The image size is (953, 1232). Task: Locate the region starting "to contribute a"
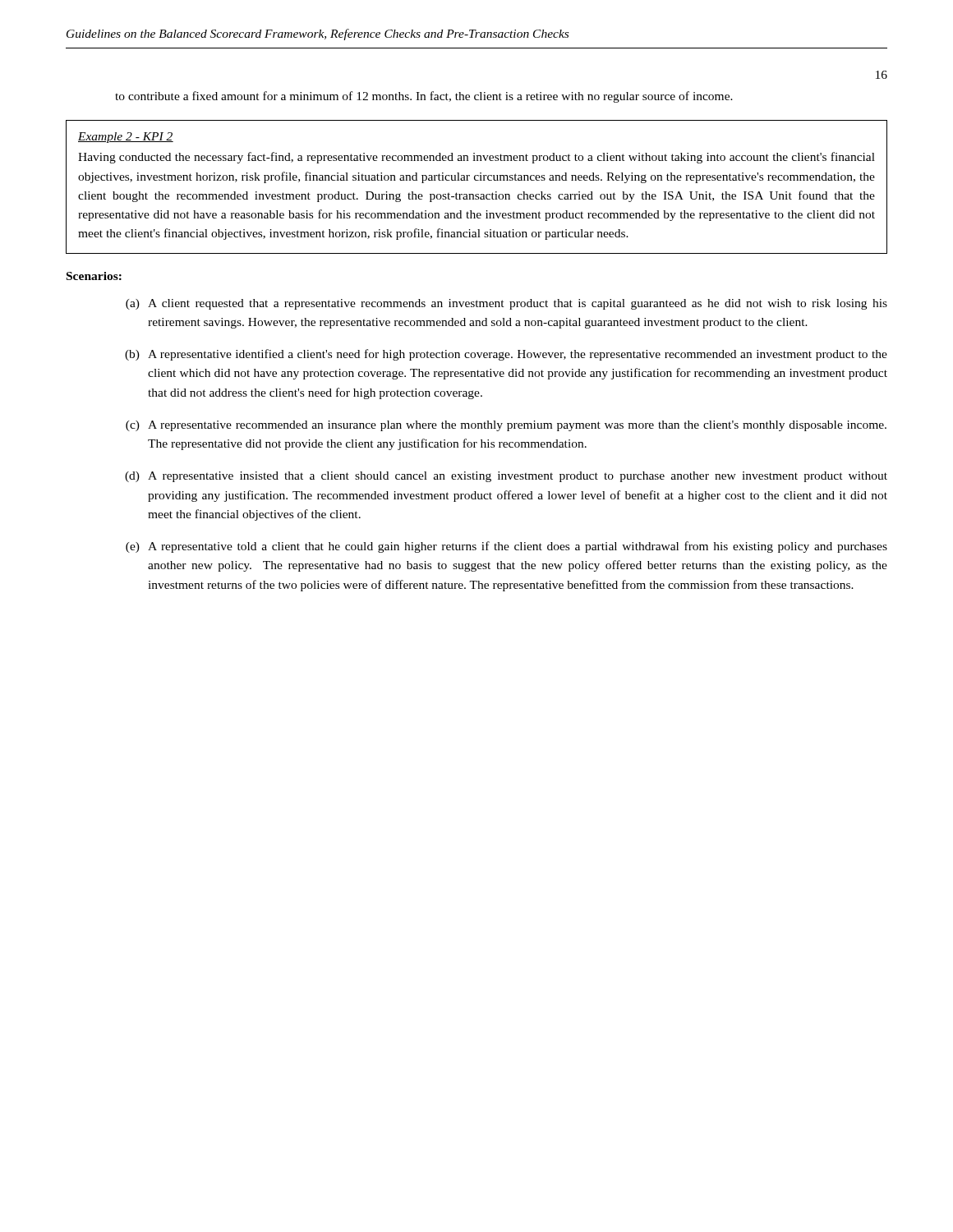click(424, 96)
